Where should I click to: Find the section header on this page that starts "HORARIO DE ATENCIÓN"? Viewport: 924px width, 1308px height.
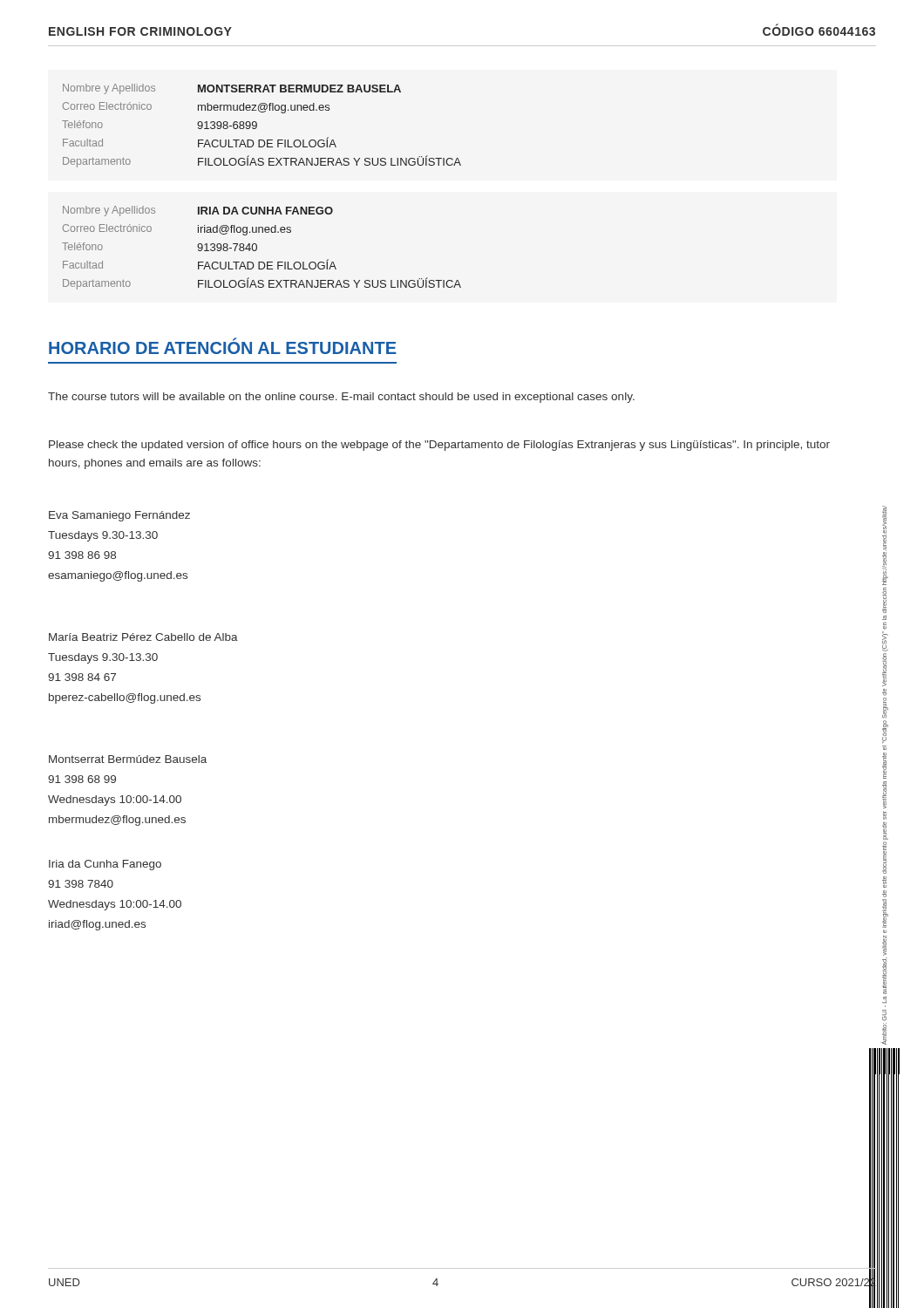pyautogui.click(x=222, y=351)
